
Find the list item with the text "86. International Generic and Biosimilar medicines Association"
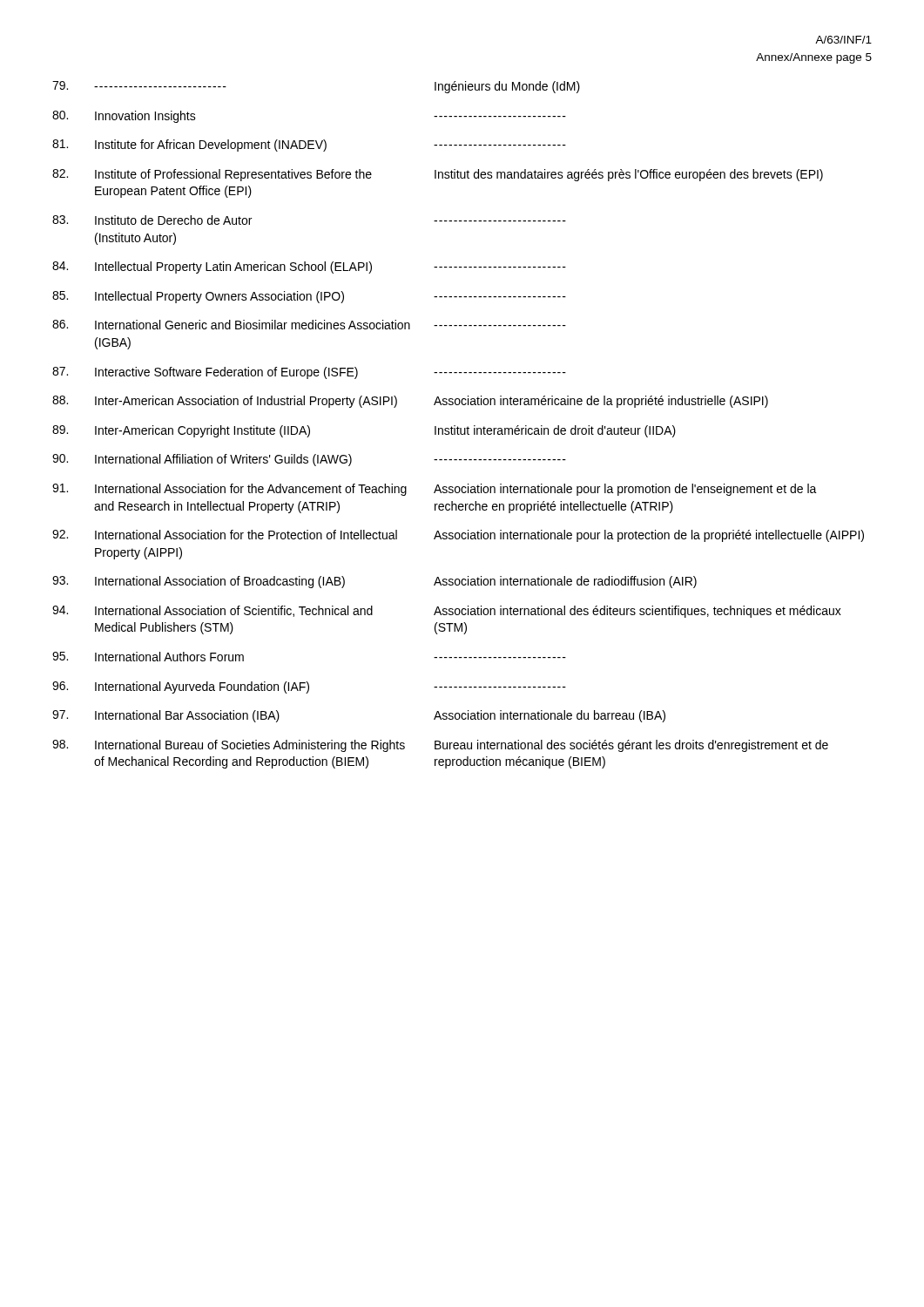coord(462,335)
